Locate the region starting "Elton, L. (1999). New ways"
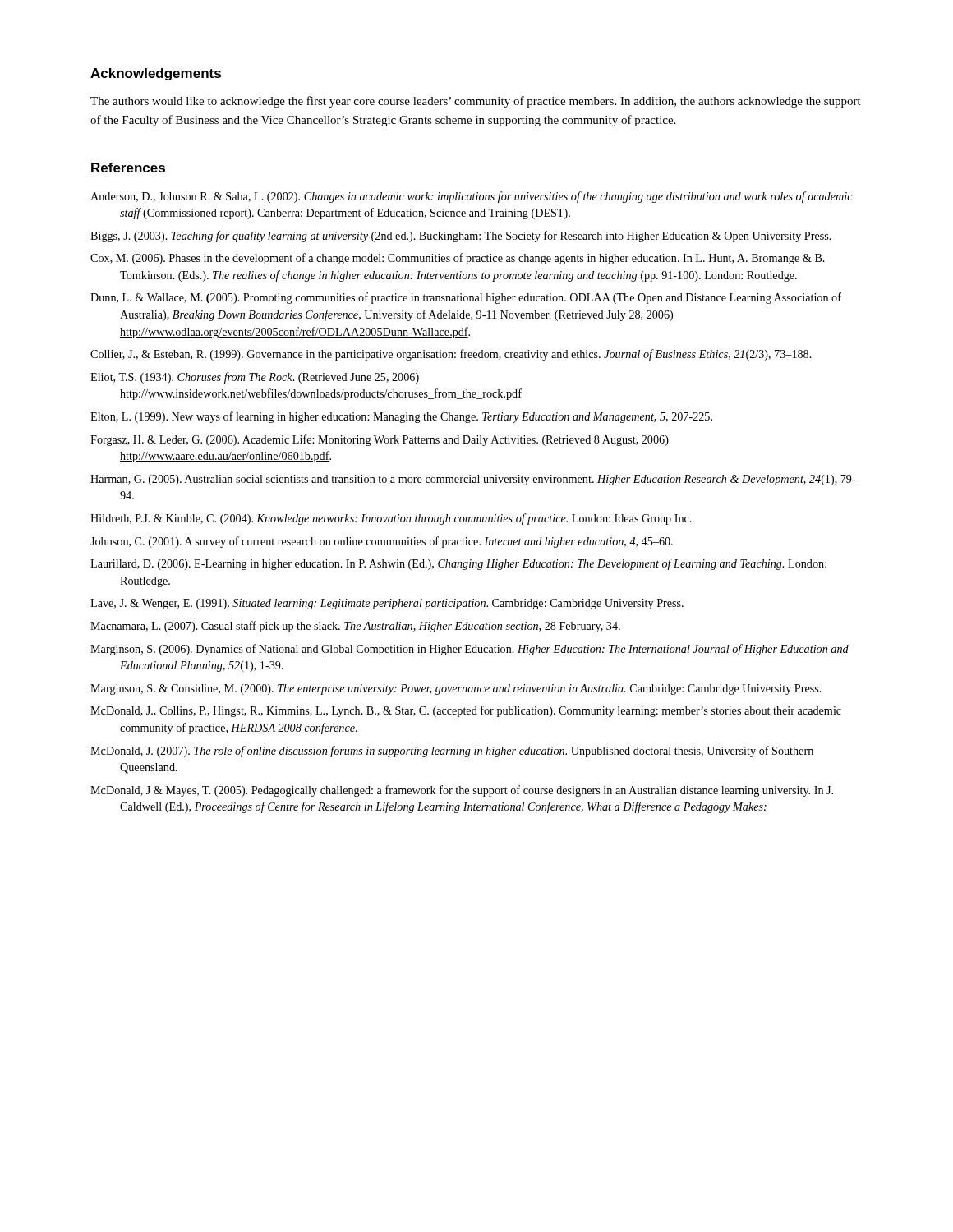This screenshot has height=1232, width=953. pyautogui.click(x=402, y=416)
